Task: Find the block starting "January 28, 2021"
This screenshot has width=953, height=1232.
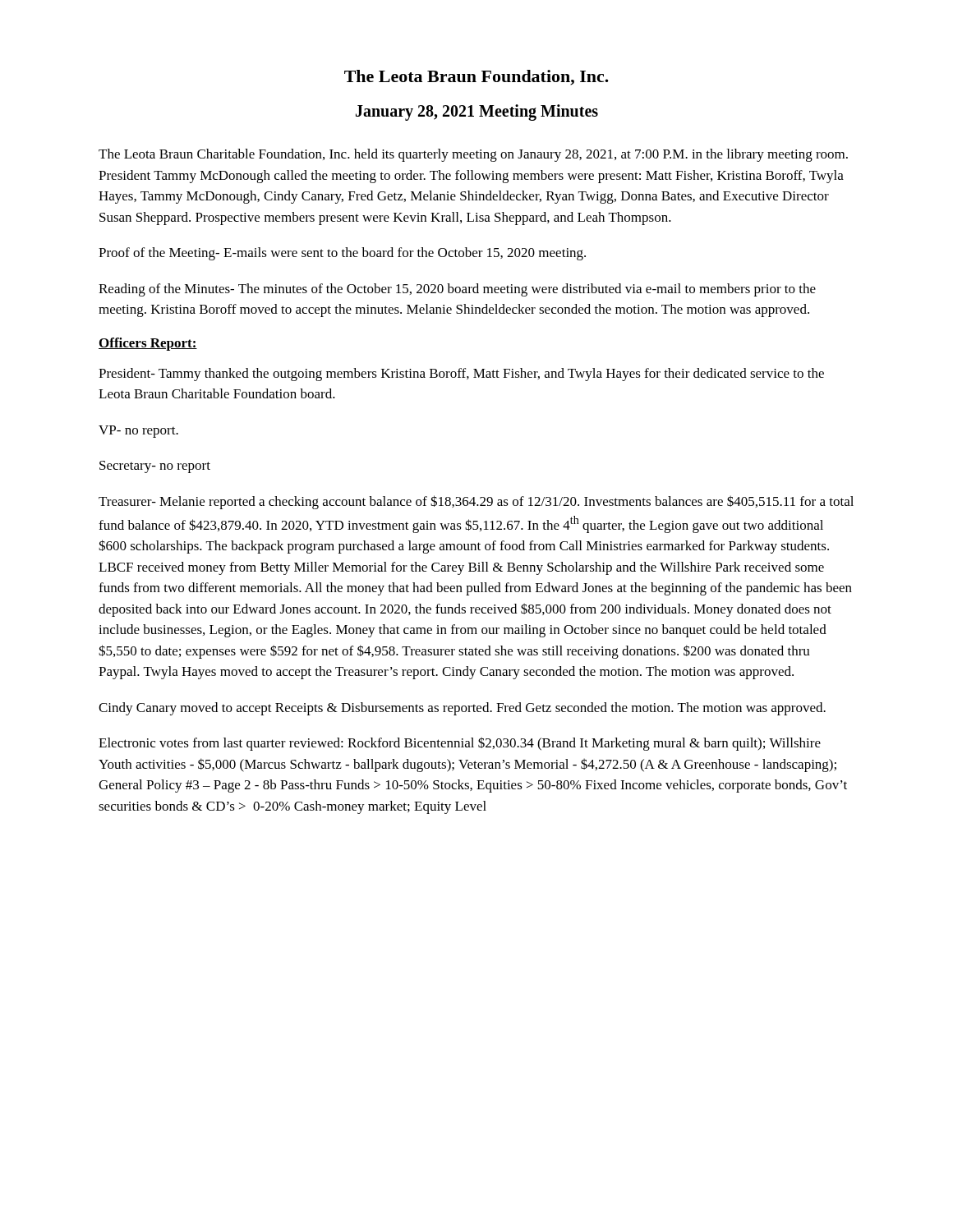Action: click(476, 111)
